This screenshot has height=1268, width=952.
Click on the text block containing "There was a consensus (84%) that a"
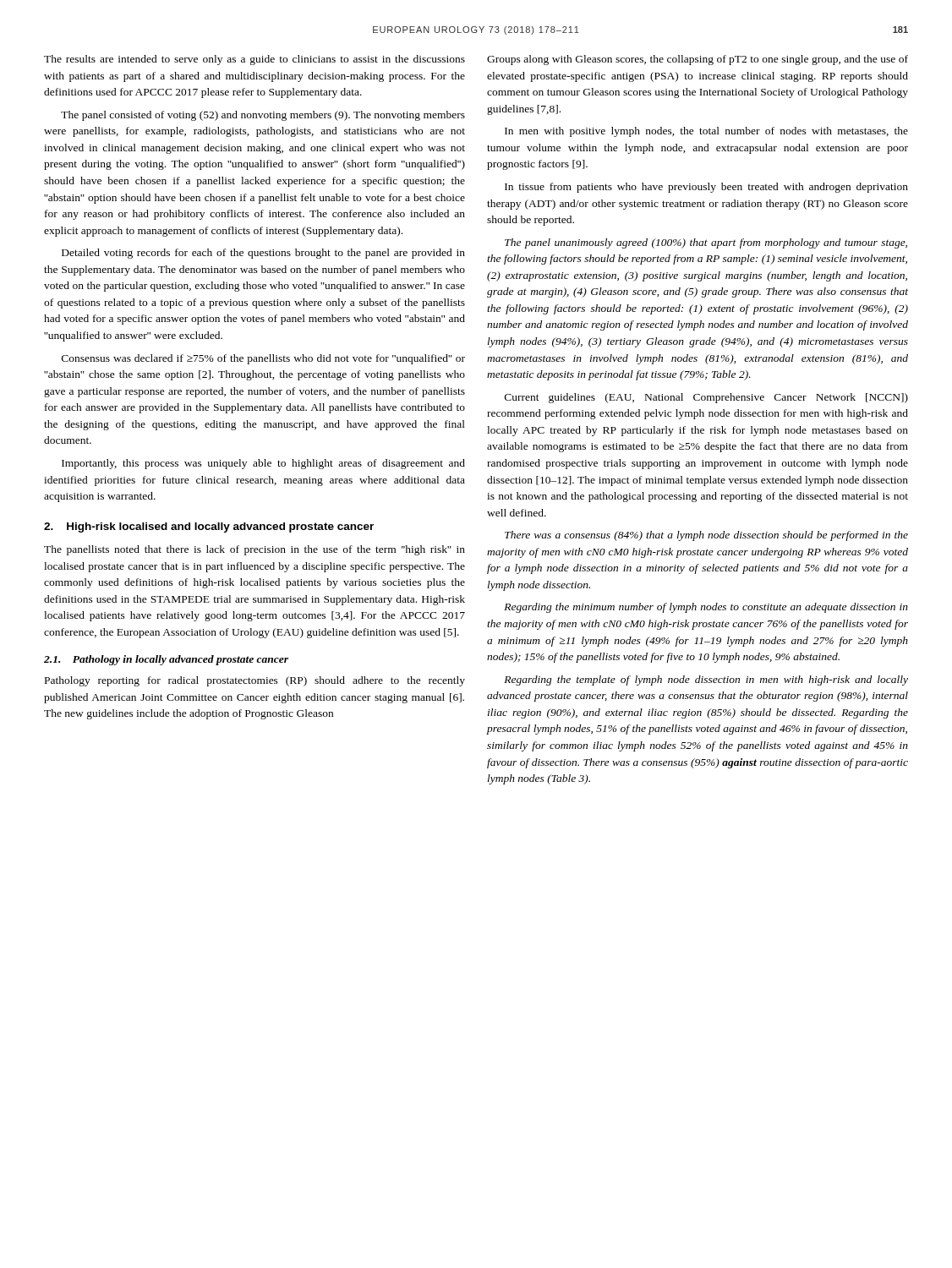click(697, 560)
